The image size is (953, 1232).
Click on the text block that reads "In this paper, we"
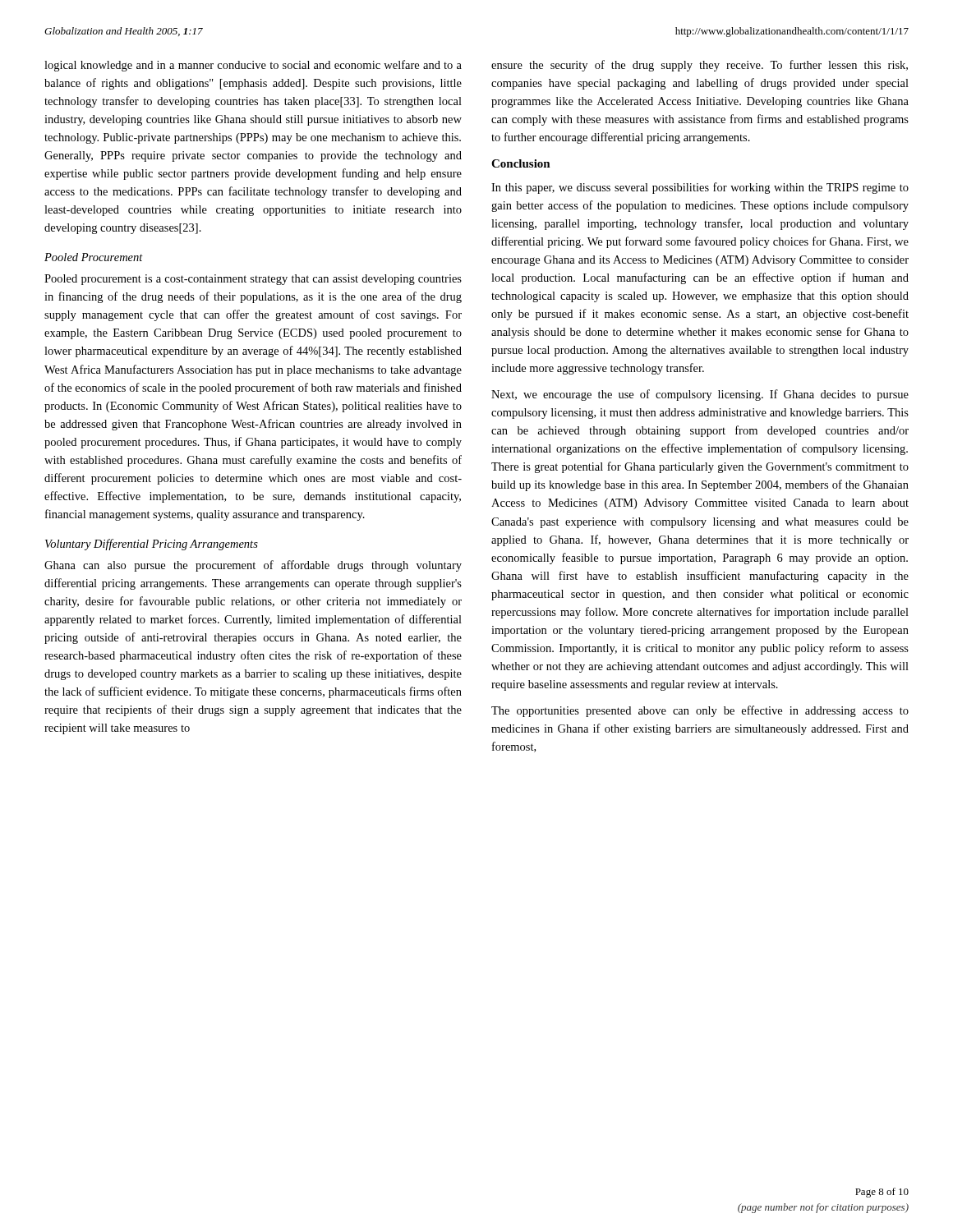pyautogui.click(x=700, y=278)
